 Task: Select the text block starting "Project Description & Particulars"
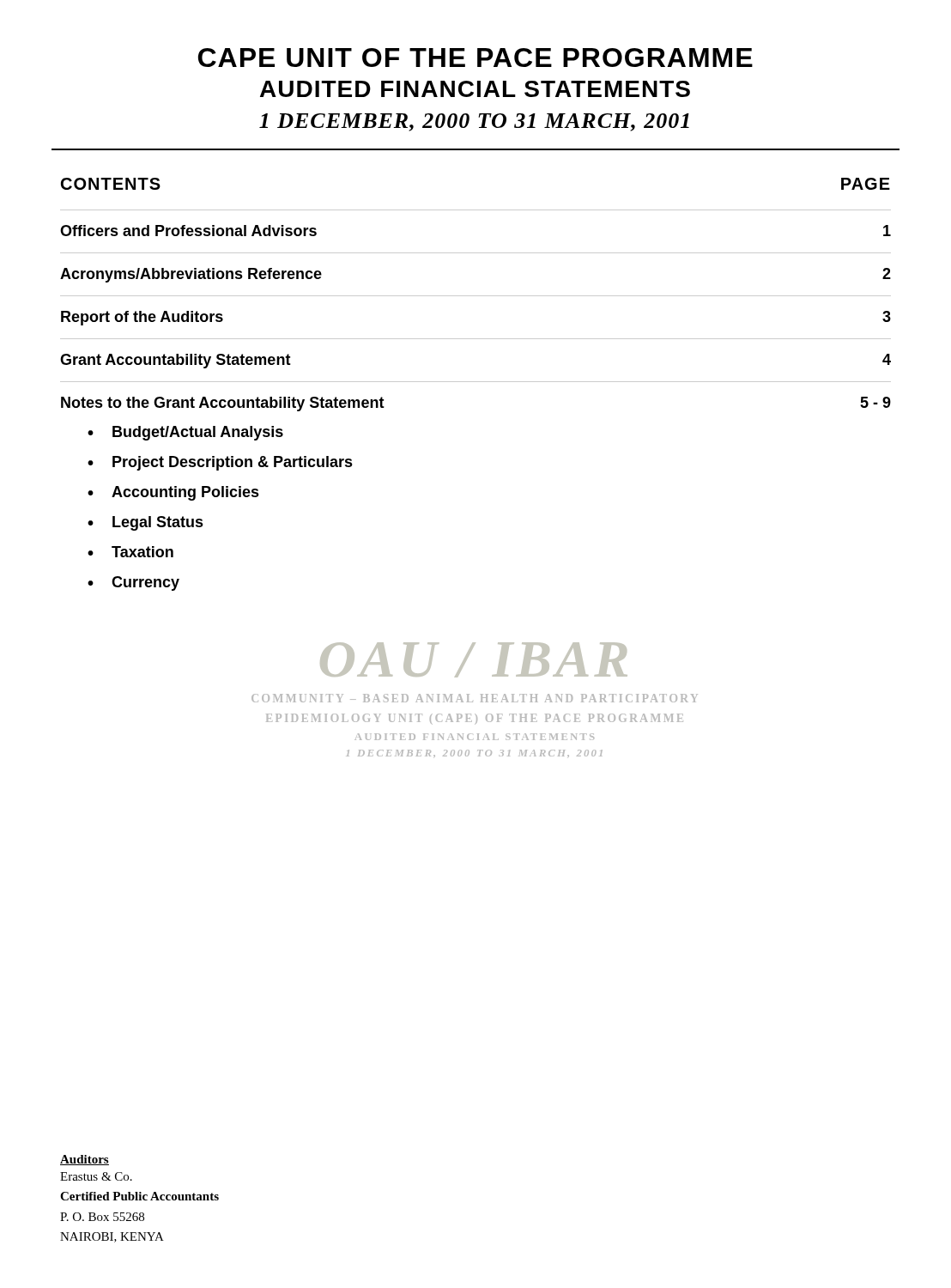[x=232, y=462]
